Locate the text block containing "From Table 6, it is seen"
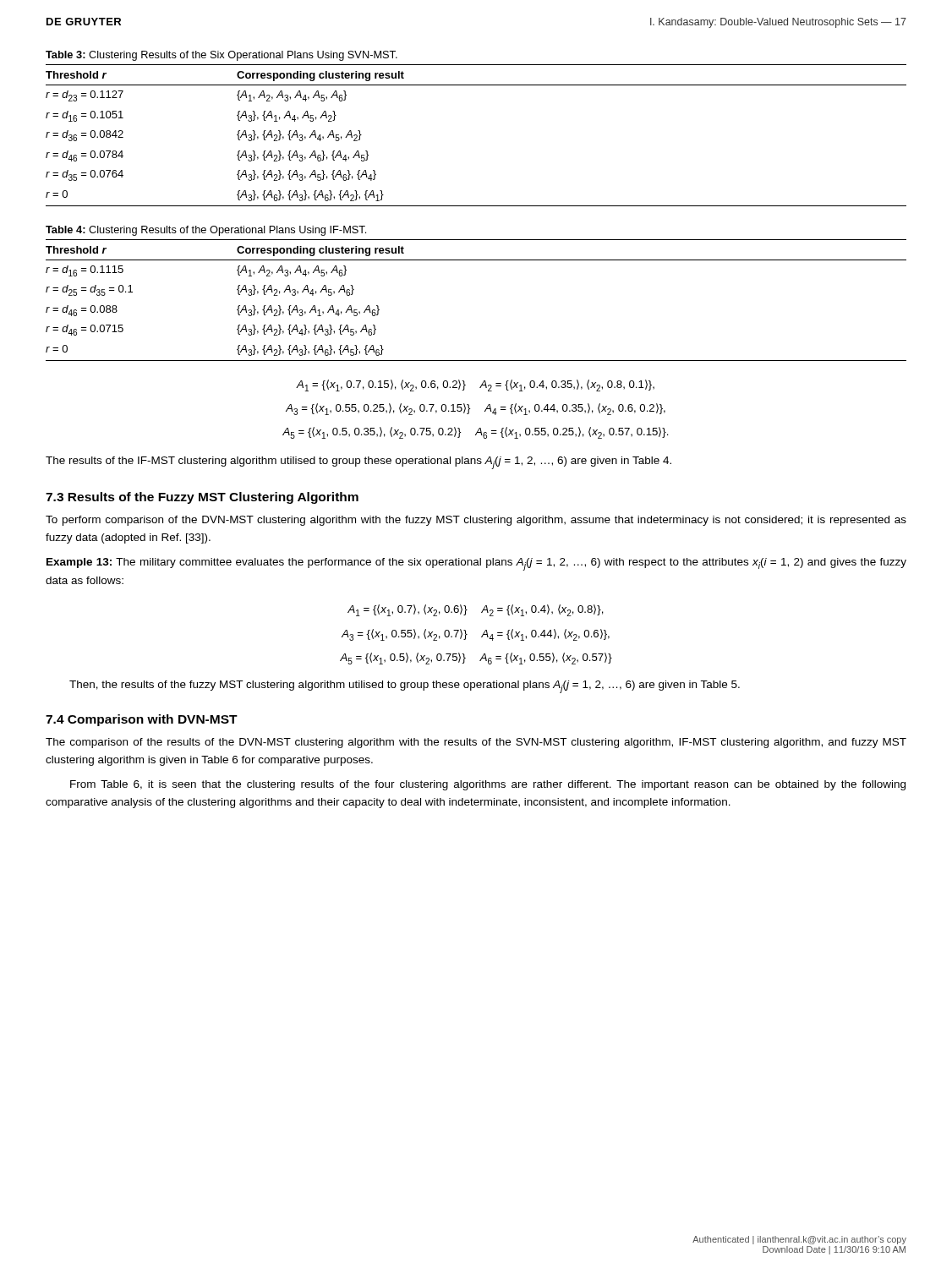The width and height of the screenshot is (952, 1268). tap(476, 793)
